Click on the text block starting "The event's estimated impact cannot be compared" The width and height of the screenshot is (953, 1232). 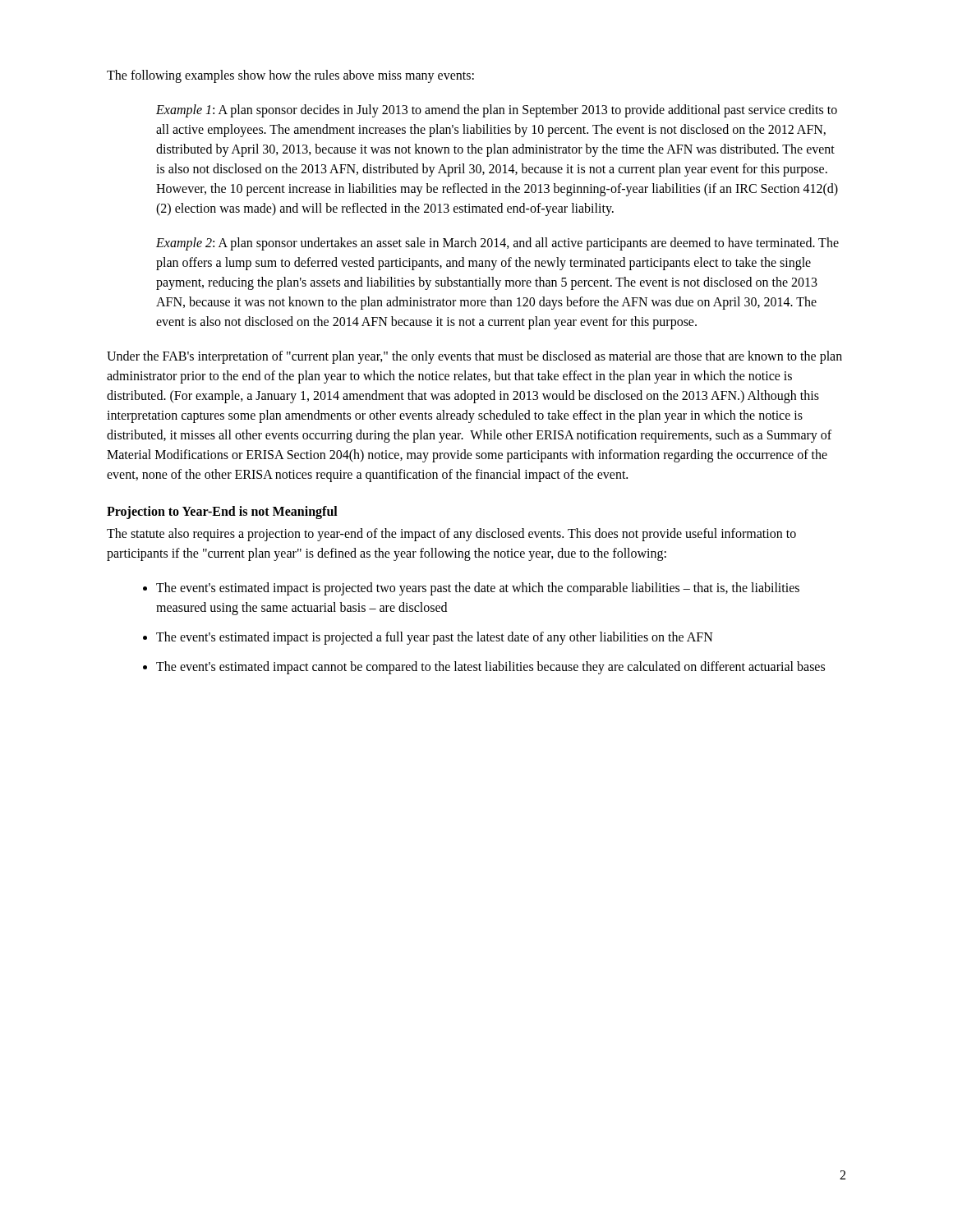491,667
